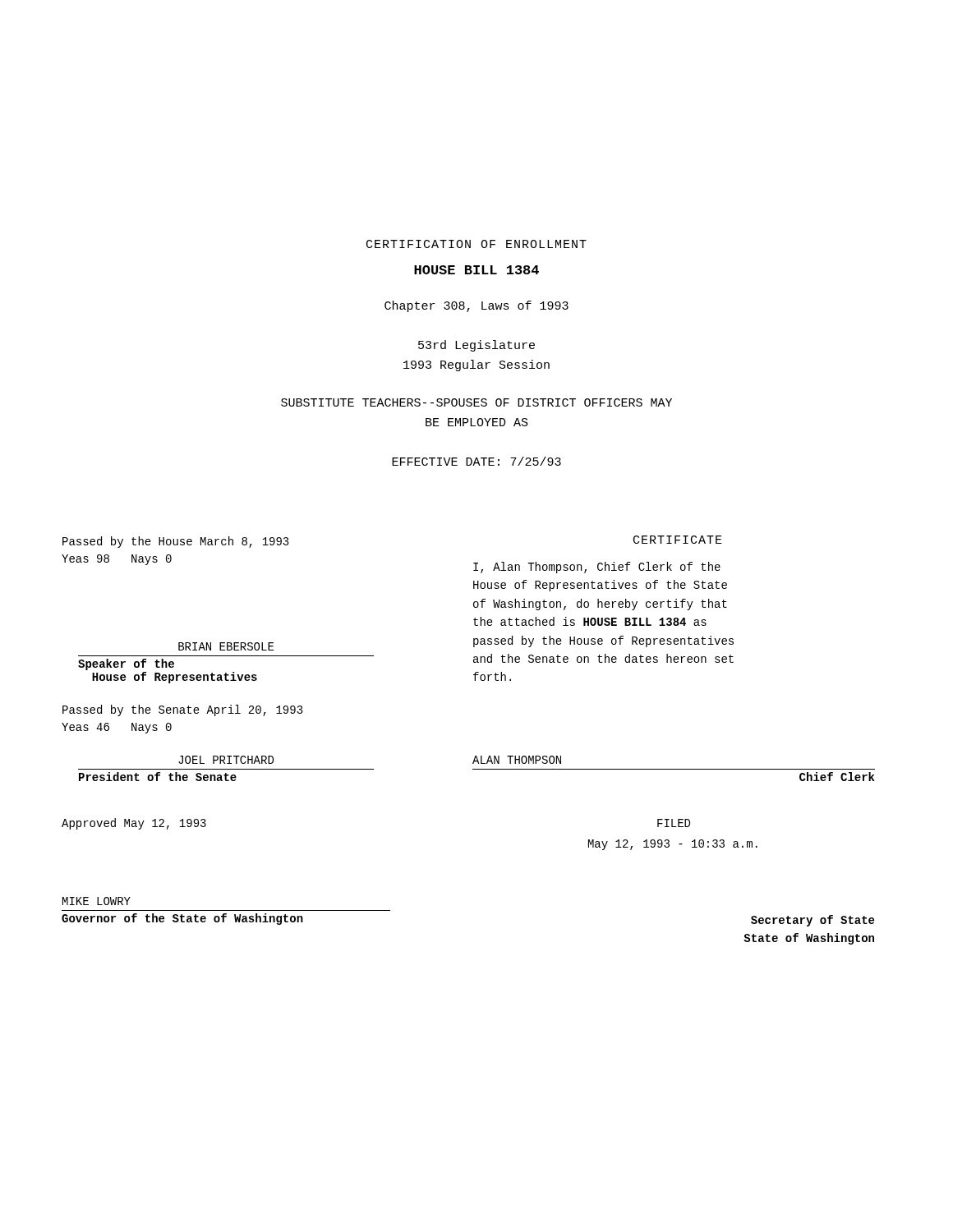
Task: Locate the block of text that opens with "MIKE LOWRY Governor of the"
Action: tap(226, 910)
